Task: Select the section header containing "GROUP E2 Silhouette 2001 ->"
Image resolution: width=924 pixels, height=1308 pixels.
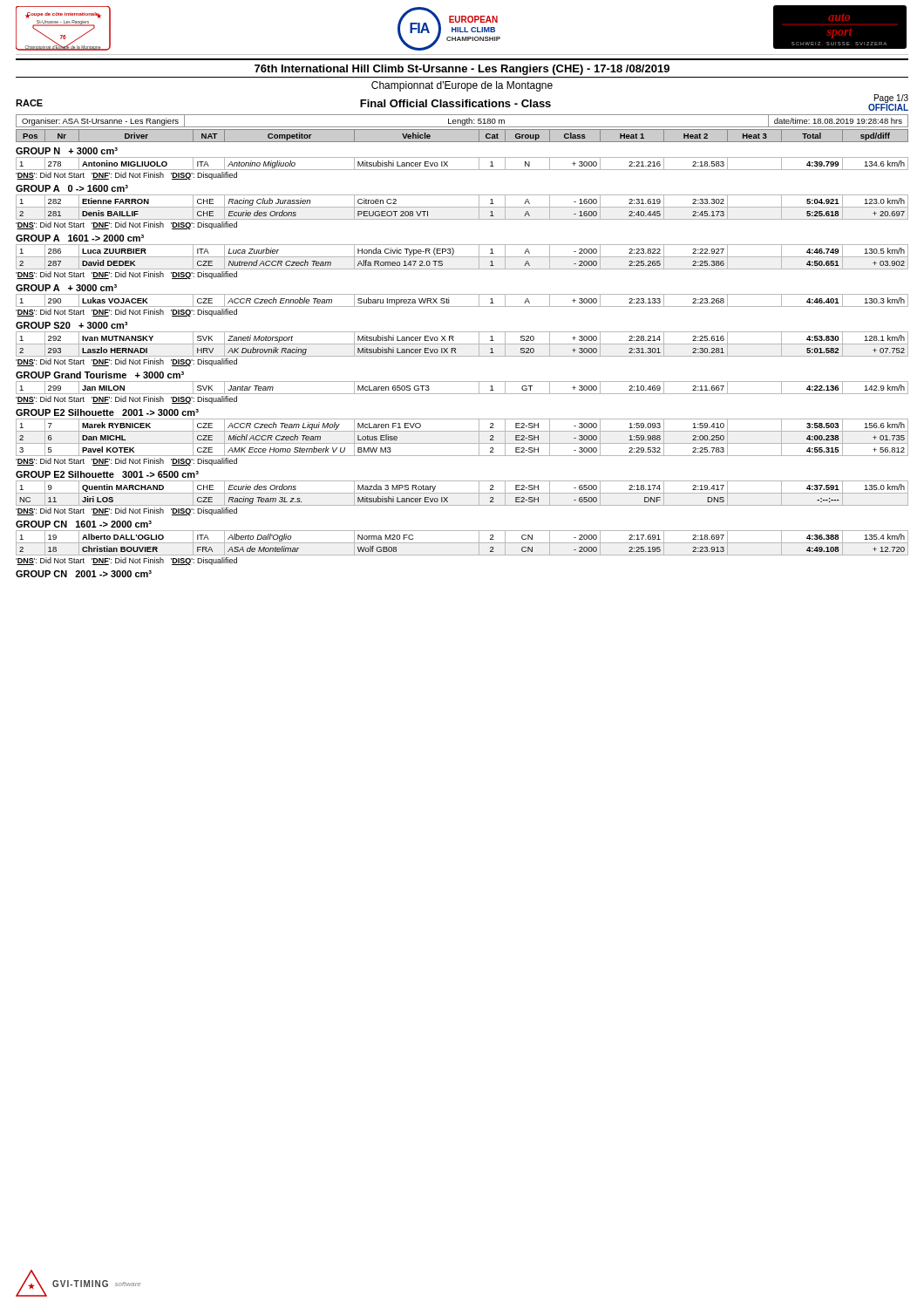Action: pyautogui.click(x=107, y=412)
